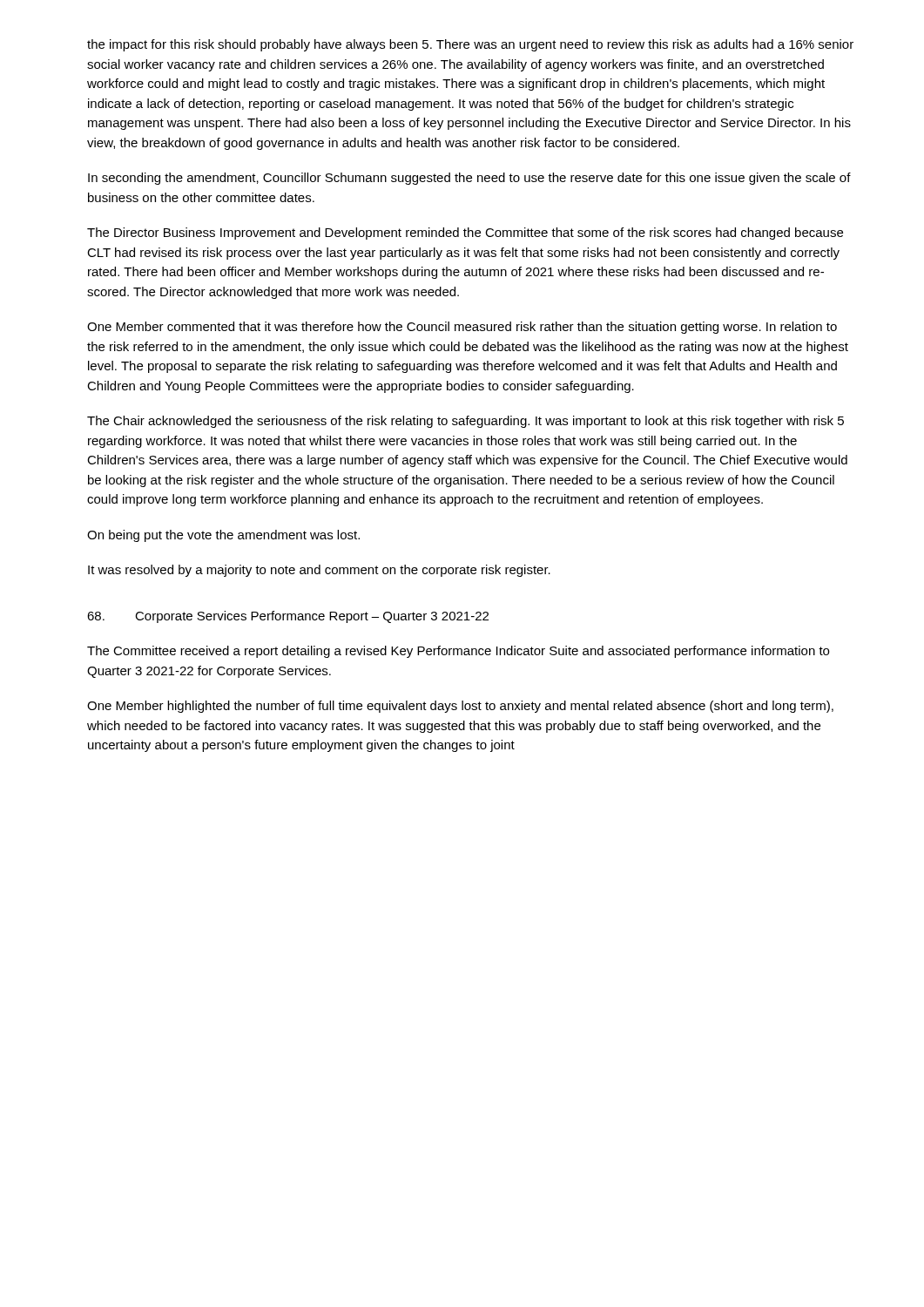
Task: Navigate to the block starting "the impact for this risk"
Action: [x=470, y=93]
